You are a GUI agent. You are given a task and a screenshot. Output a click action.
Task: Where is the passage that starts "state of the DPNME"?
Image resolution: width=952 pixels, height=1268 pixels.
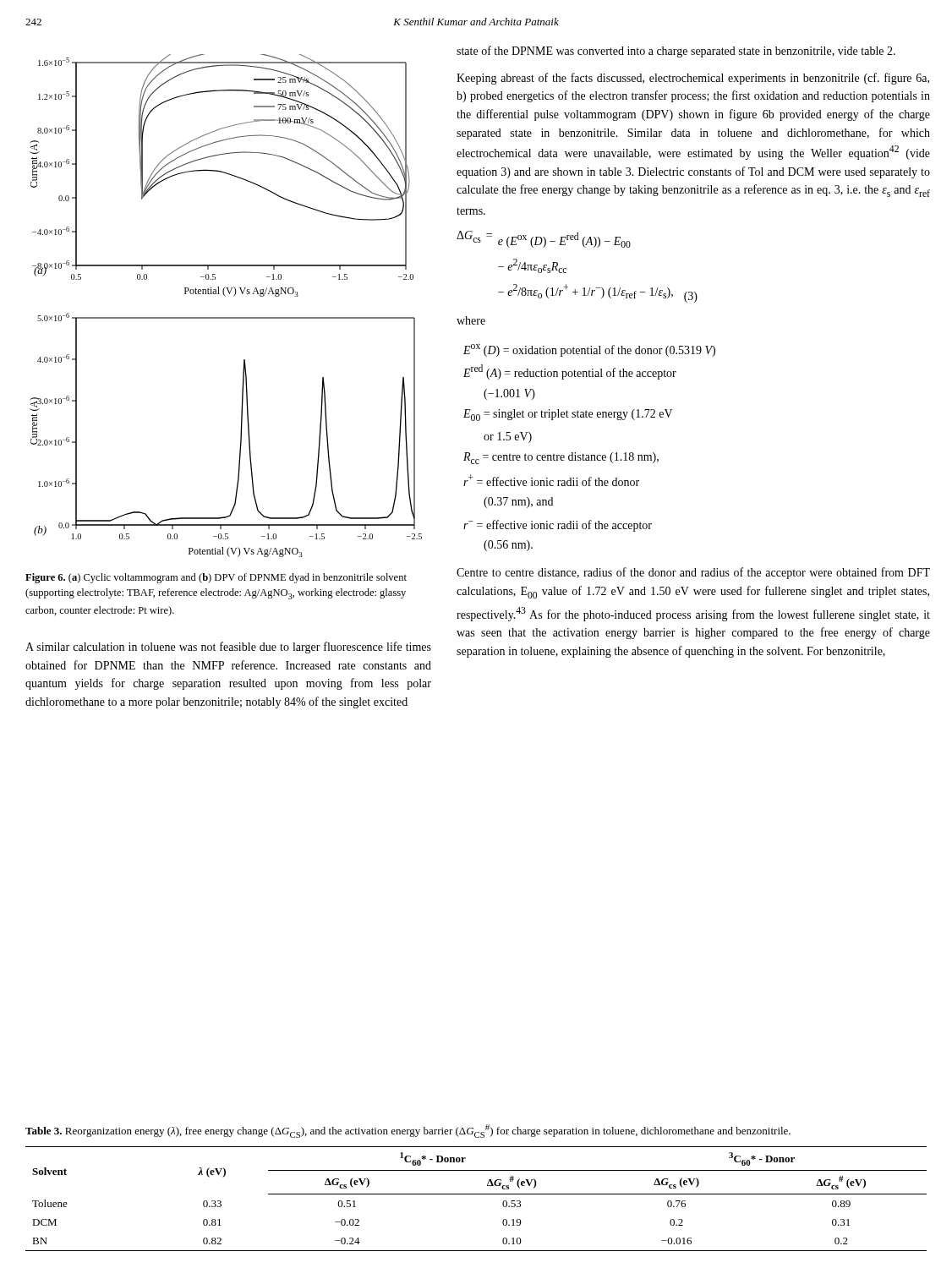click(693, 131)
